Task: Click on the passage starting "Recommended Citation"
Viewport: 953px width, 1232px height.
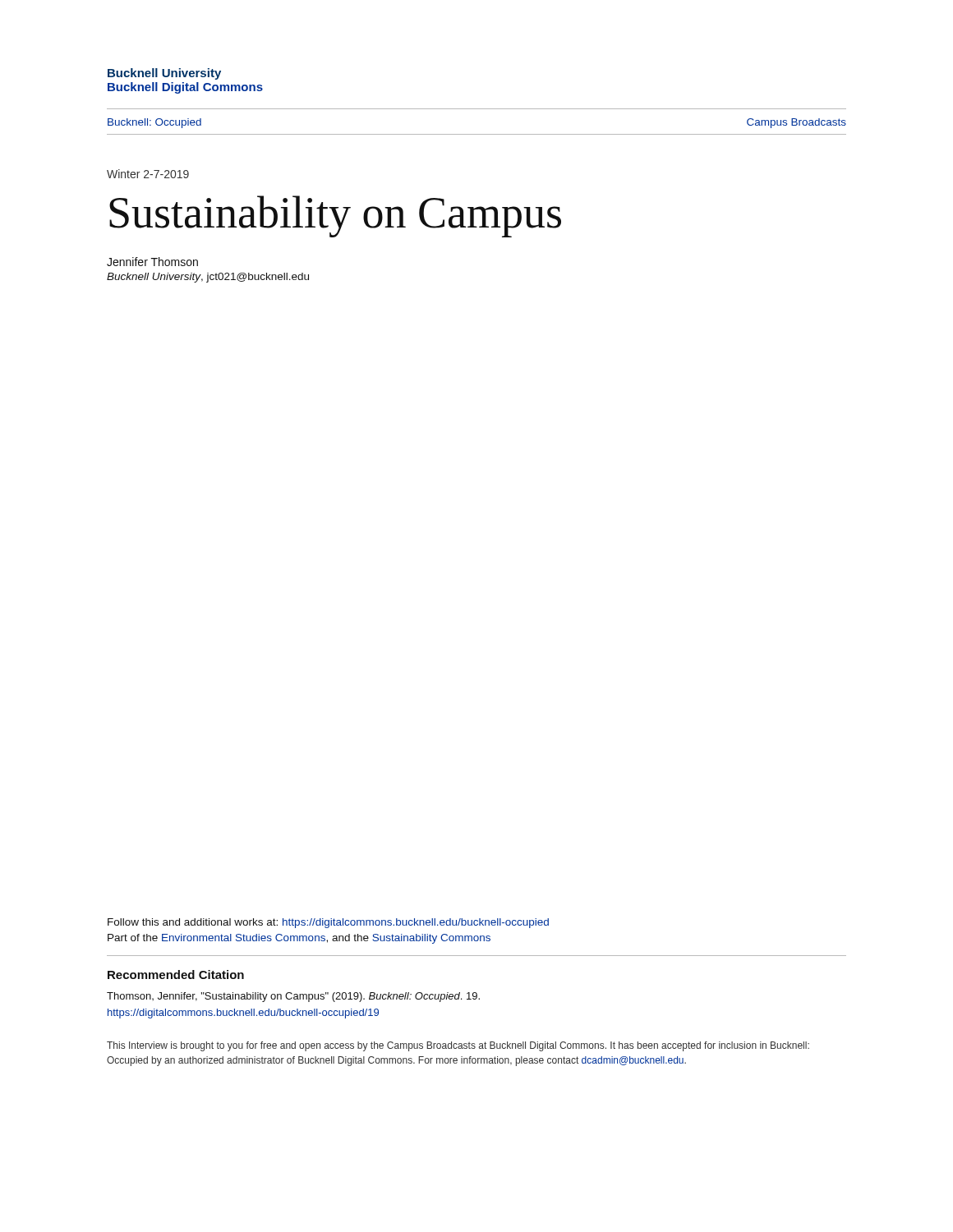Action: [176, 975]
